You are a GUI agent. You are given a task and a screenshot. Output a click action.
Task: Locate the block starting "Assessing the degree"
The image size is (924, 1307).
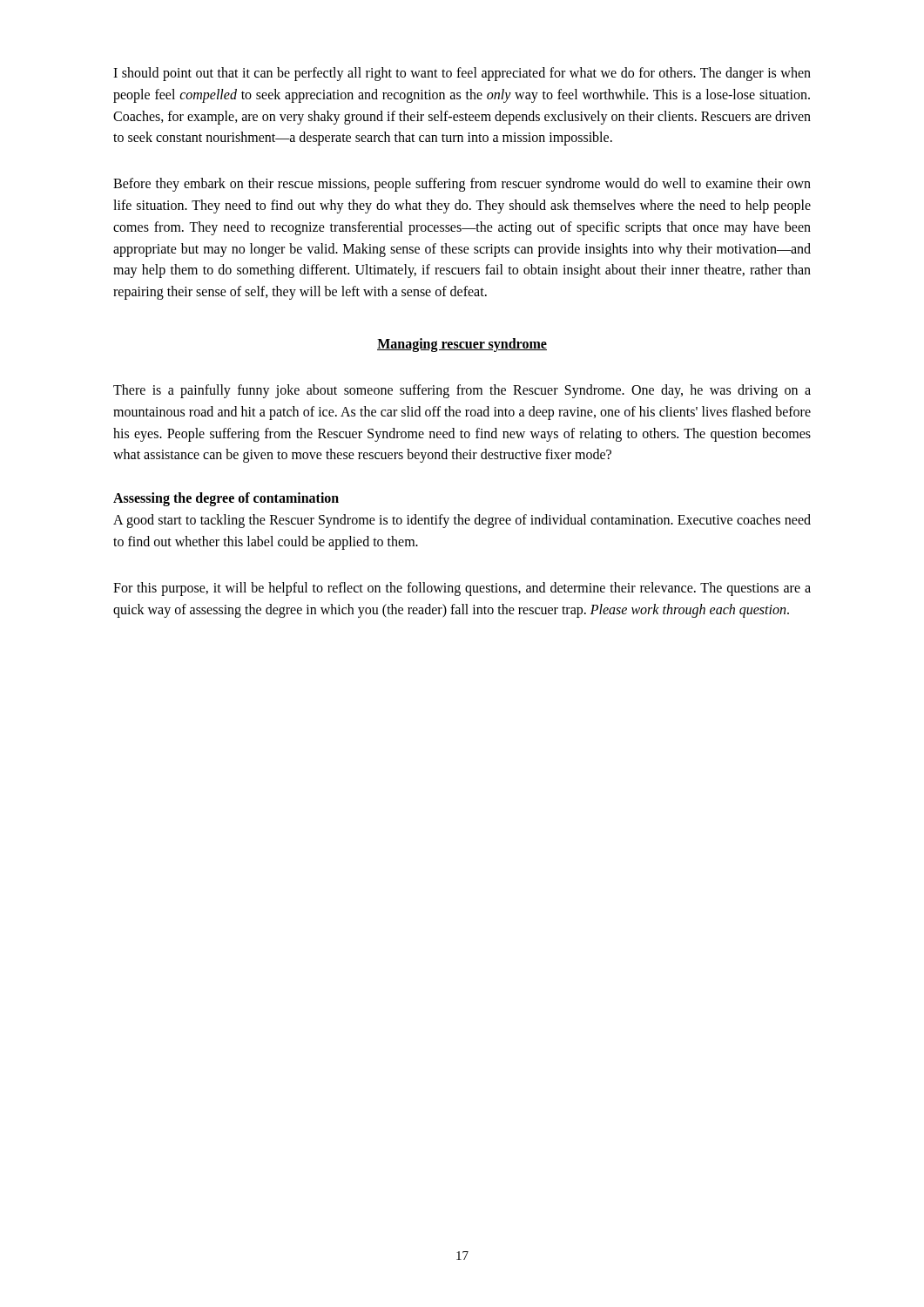(226, 498)
